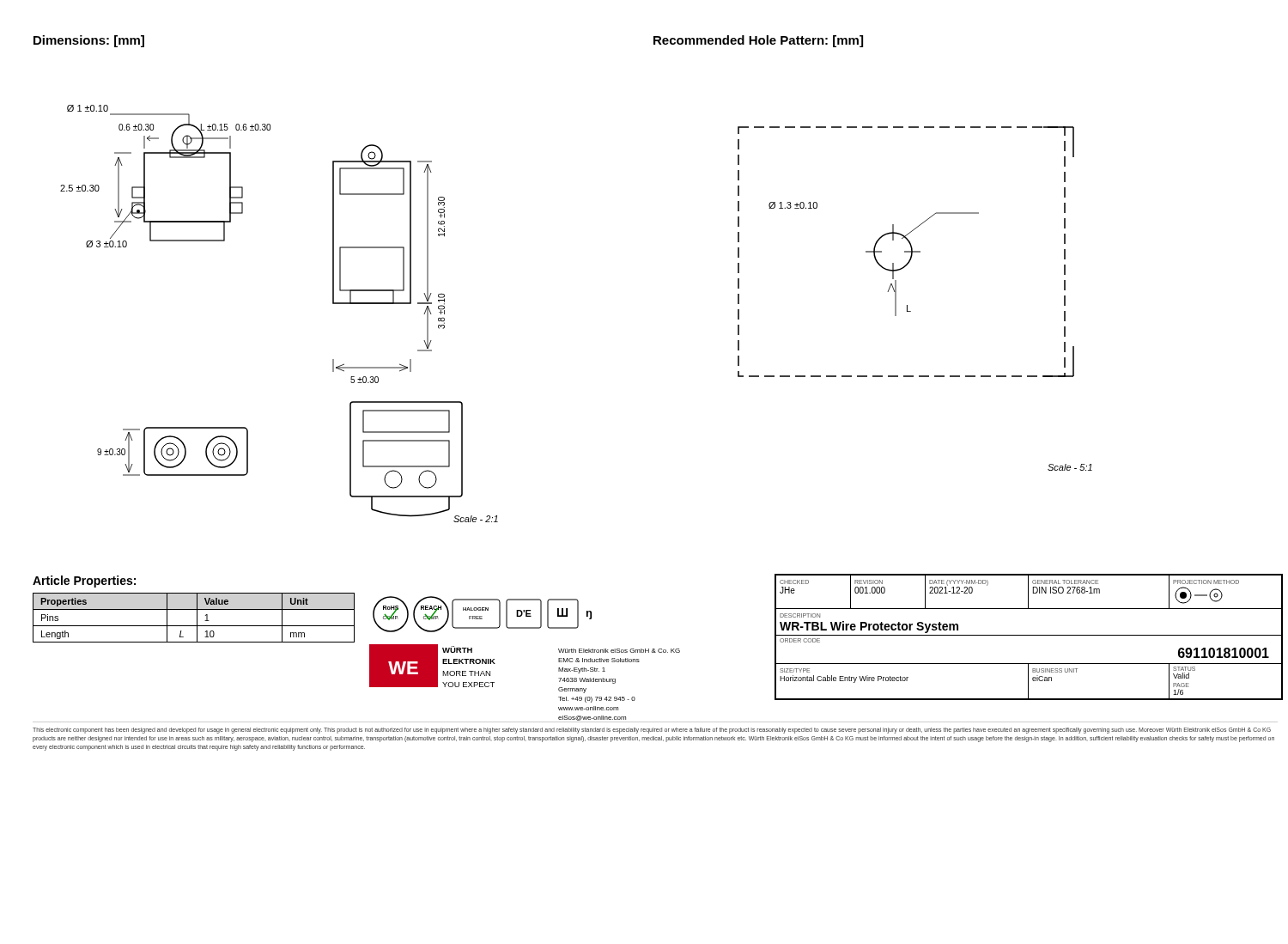Find "Recommended Hole Pattern: [mm]" on this page

(758, 40)
